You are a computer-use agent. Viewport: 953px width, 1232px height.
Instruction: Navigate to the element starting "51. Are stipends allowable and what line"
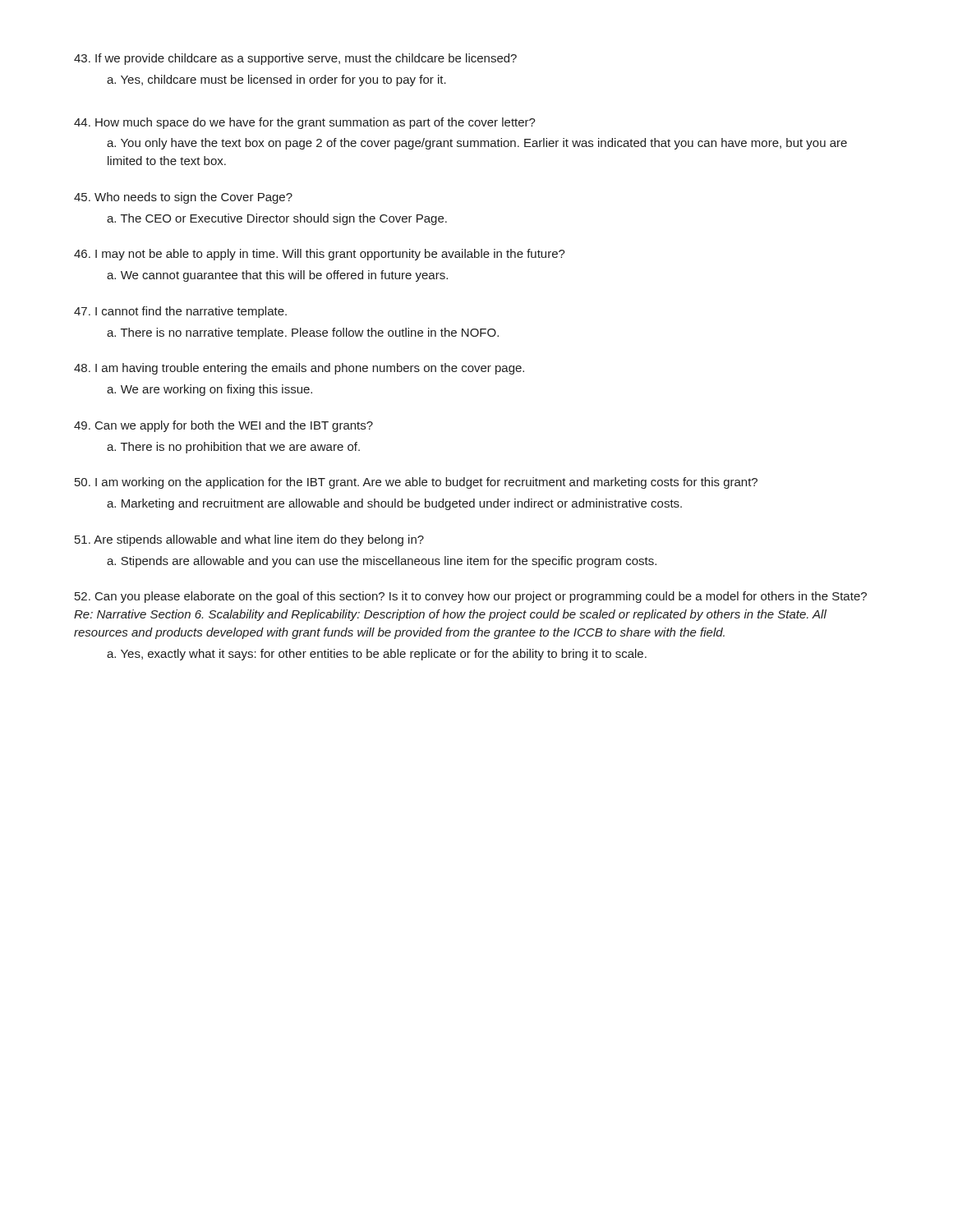click(472, 550)
